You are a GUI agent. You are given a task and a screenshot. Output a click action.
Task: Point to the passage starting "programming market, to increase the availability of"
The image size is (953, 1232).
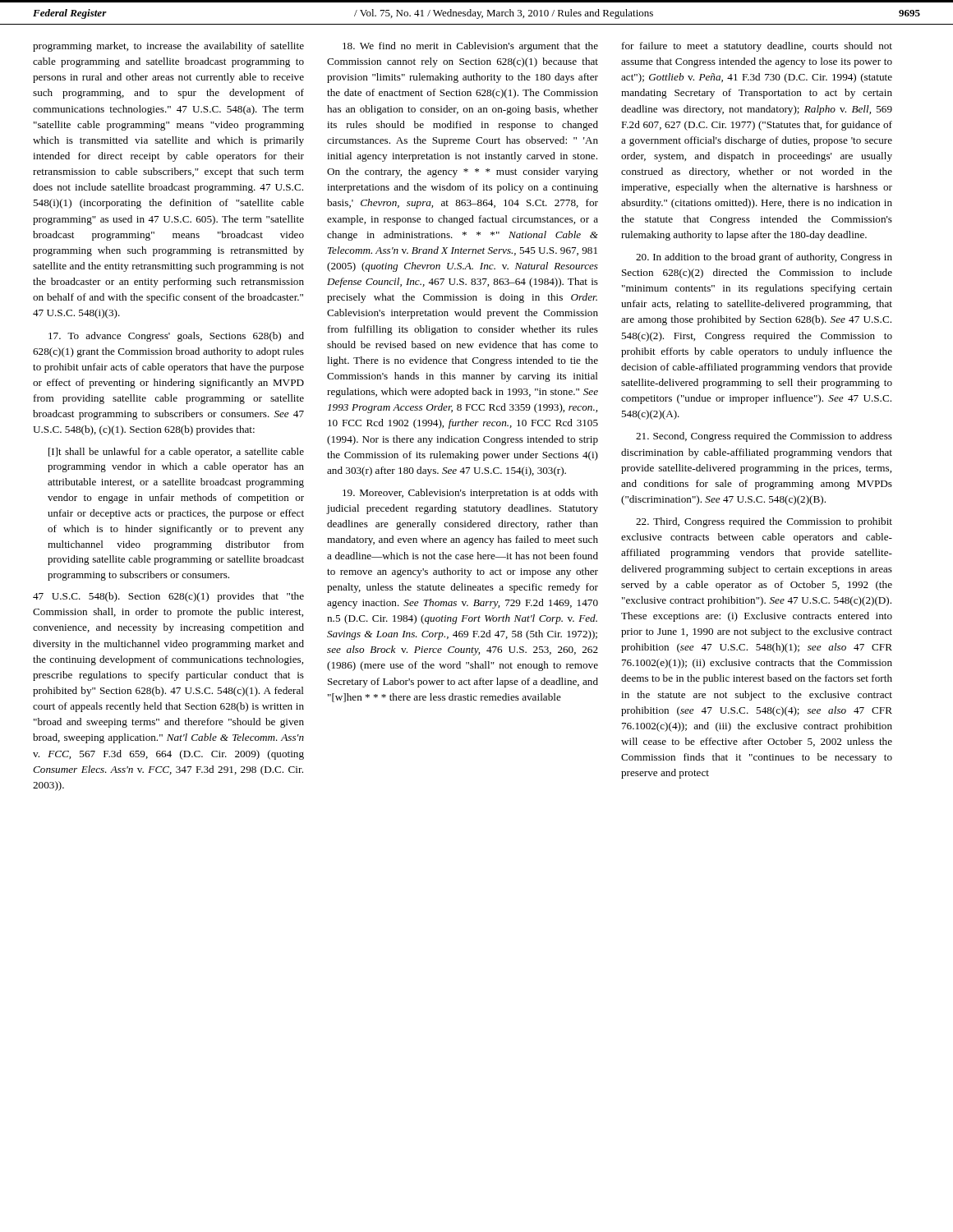pos(168,179)
